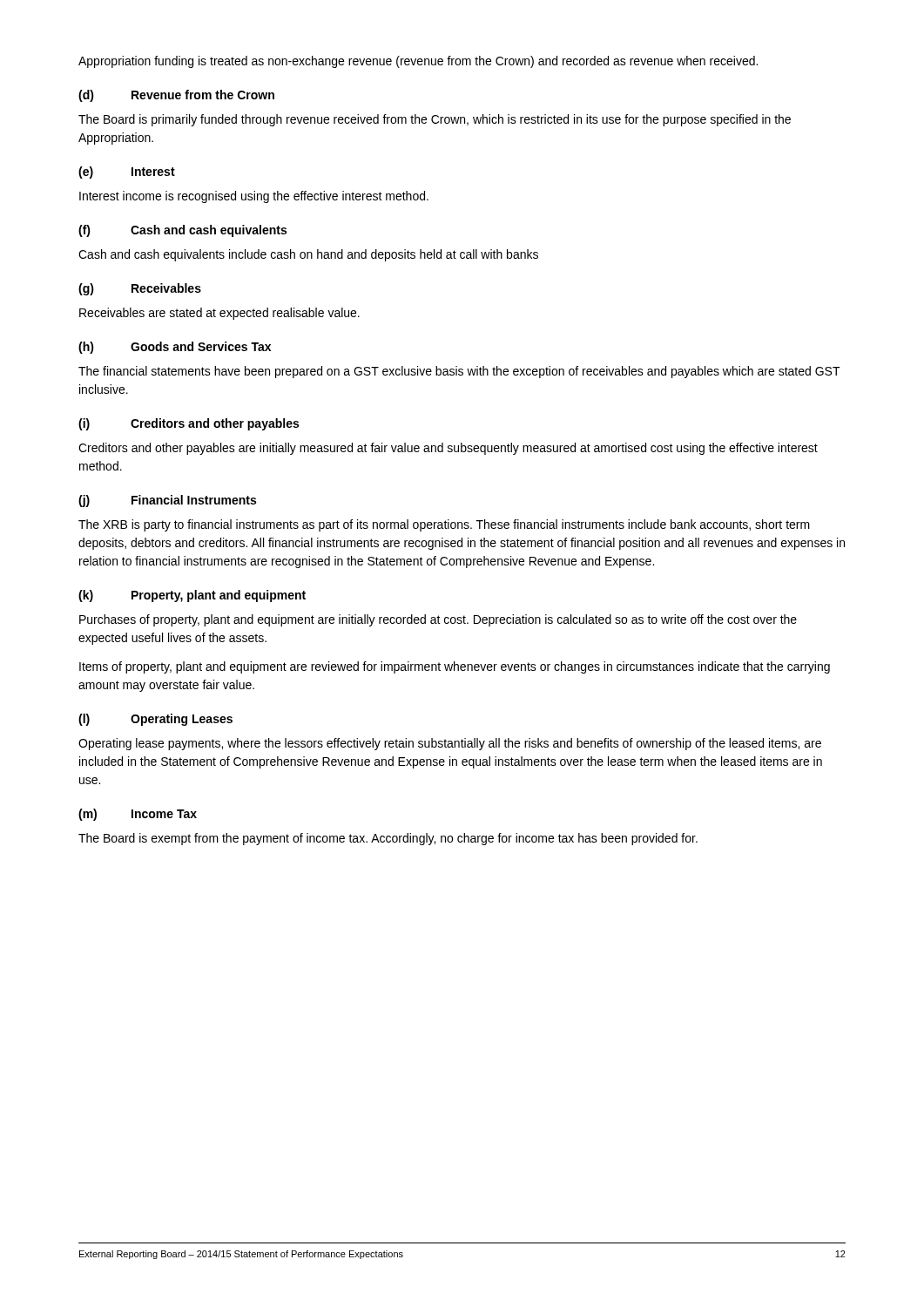The width and height of the screenshot is (924, 1307).
Task: Locate the region starting "Items of property, plant"
Action: [x=462, y=676]
